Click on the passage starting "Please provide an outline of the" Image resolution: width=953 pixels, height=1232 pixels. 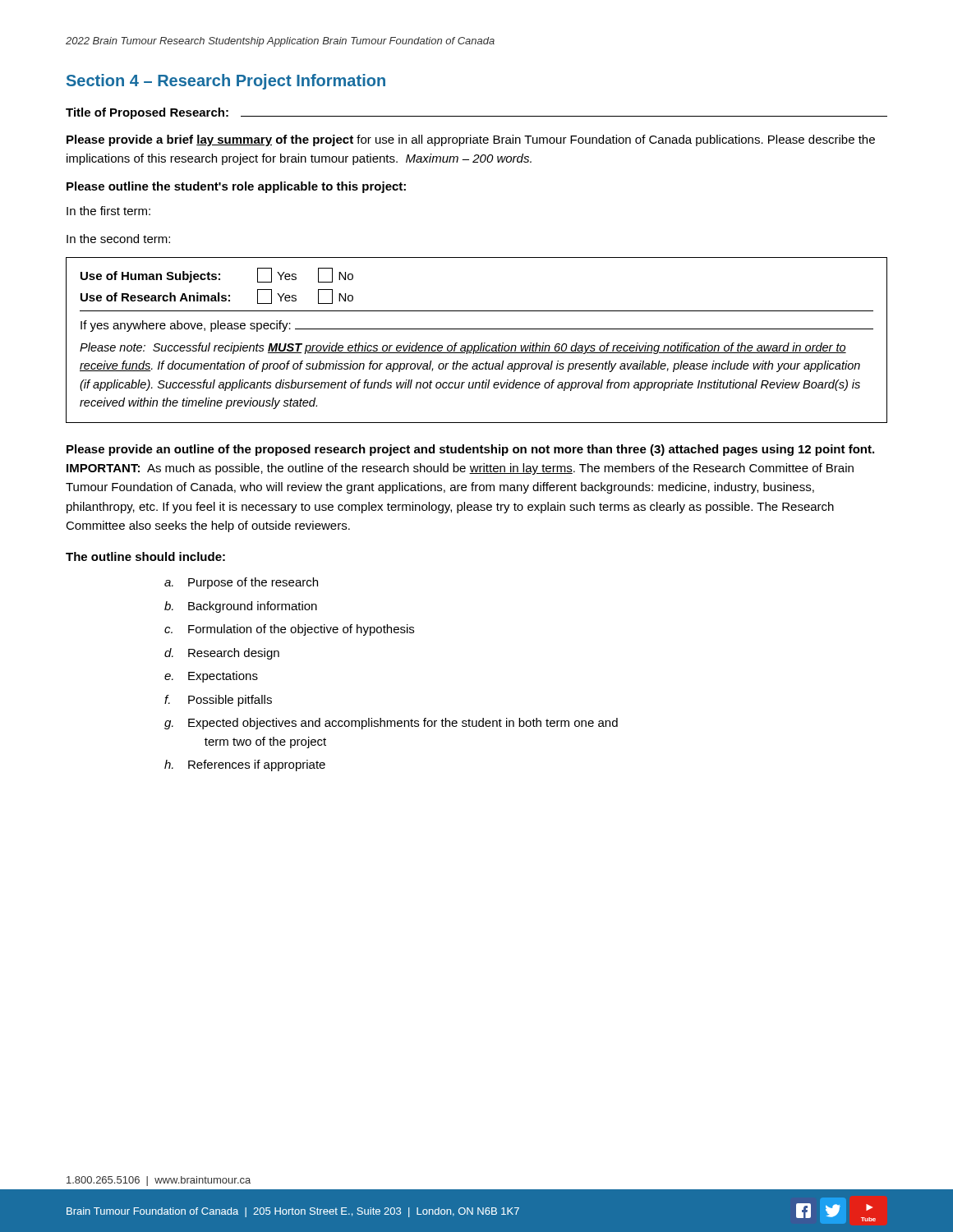(472, 487)
